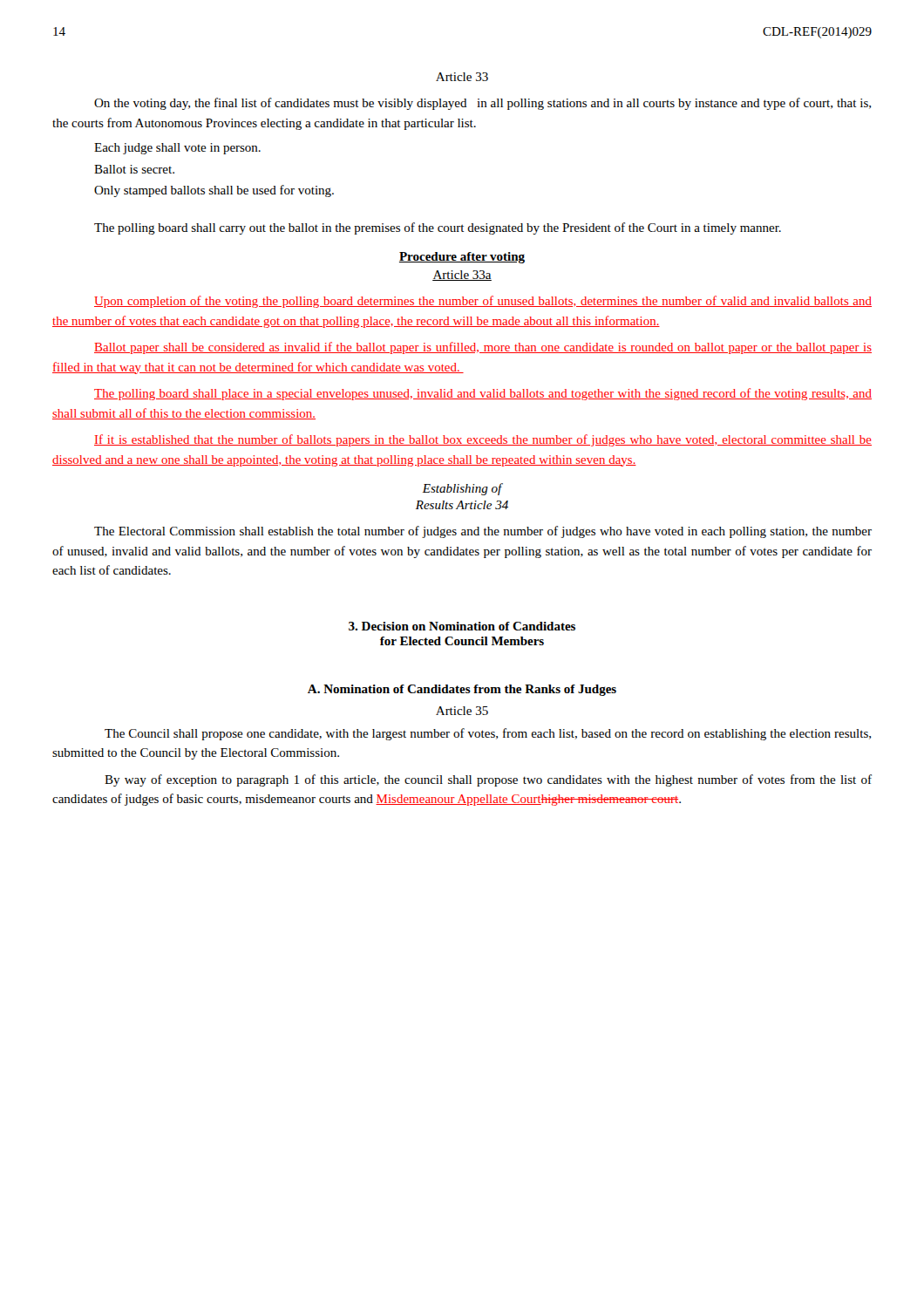The image size is (924, 1308).
Task: Click on the section header that reads "3. Decision on Nomination of Candidatesfor"
Action: [x=462, y=633]
